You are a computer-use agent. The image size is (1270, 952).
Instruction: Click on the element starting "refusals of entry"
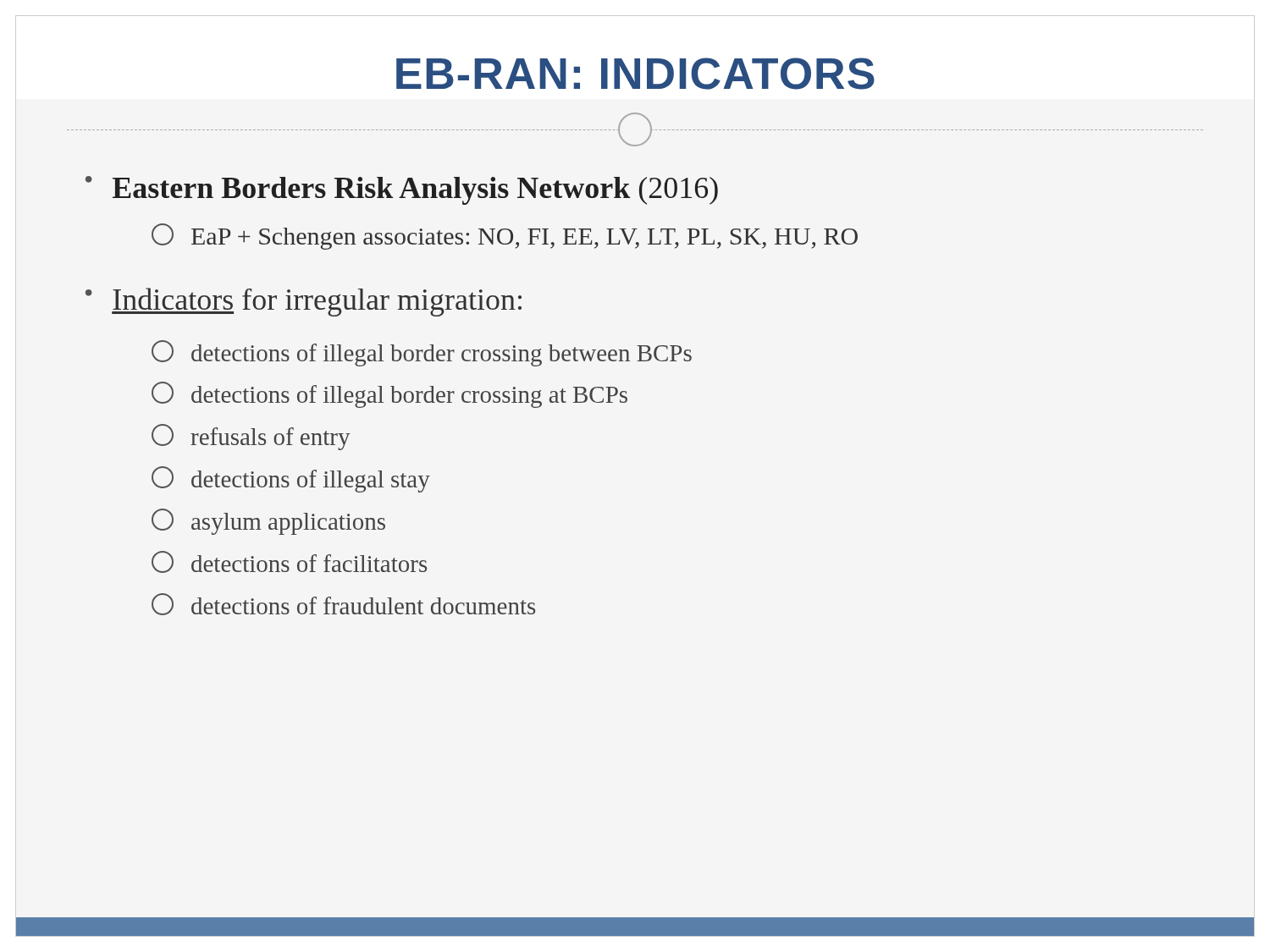coord(251,438)
